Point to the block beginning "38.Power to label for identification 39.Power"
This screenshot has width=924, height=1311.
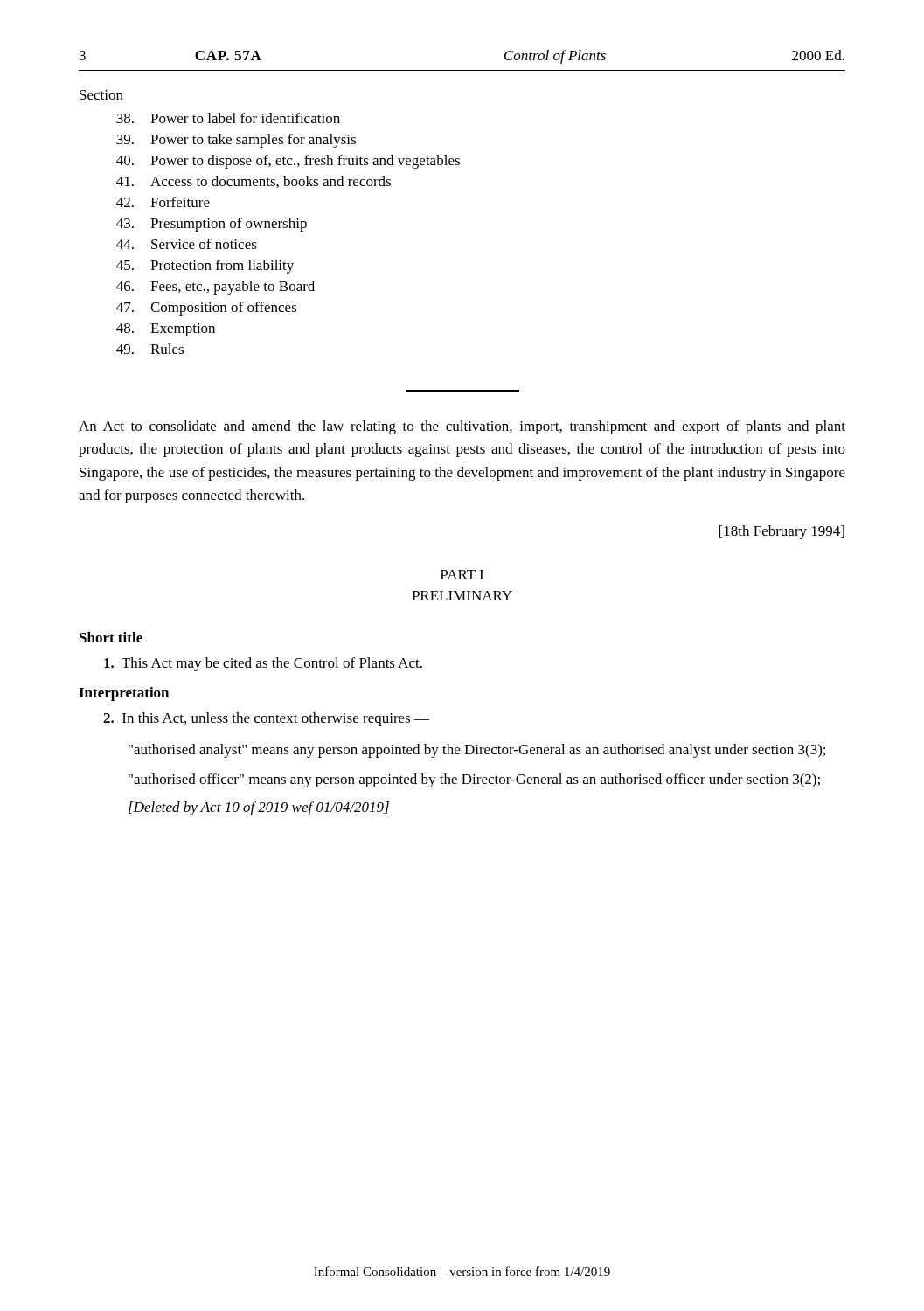tap(275, 234)
